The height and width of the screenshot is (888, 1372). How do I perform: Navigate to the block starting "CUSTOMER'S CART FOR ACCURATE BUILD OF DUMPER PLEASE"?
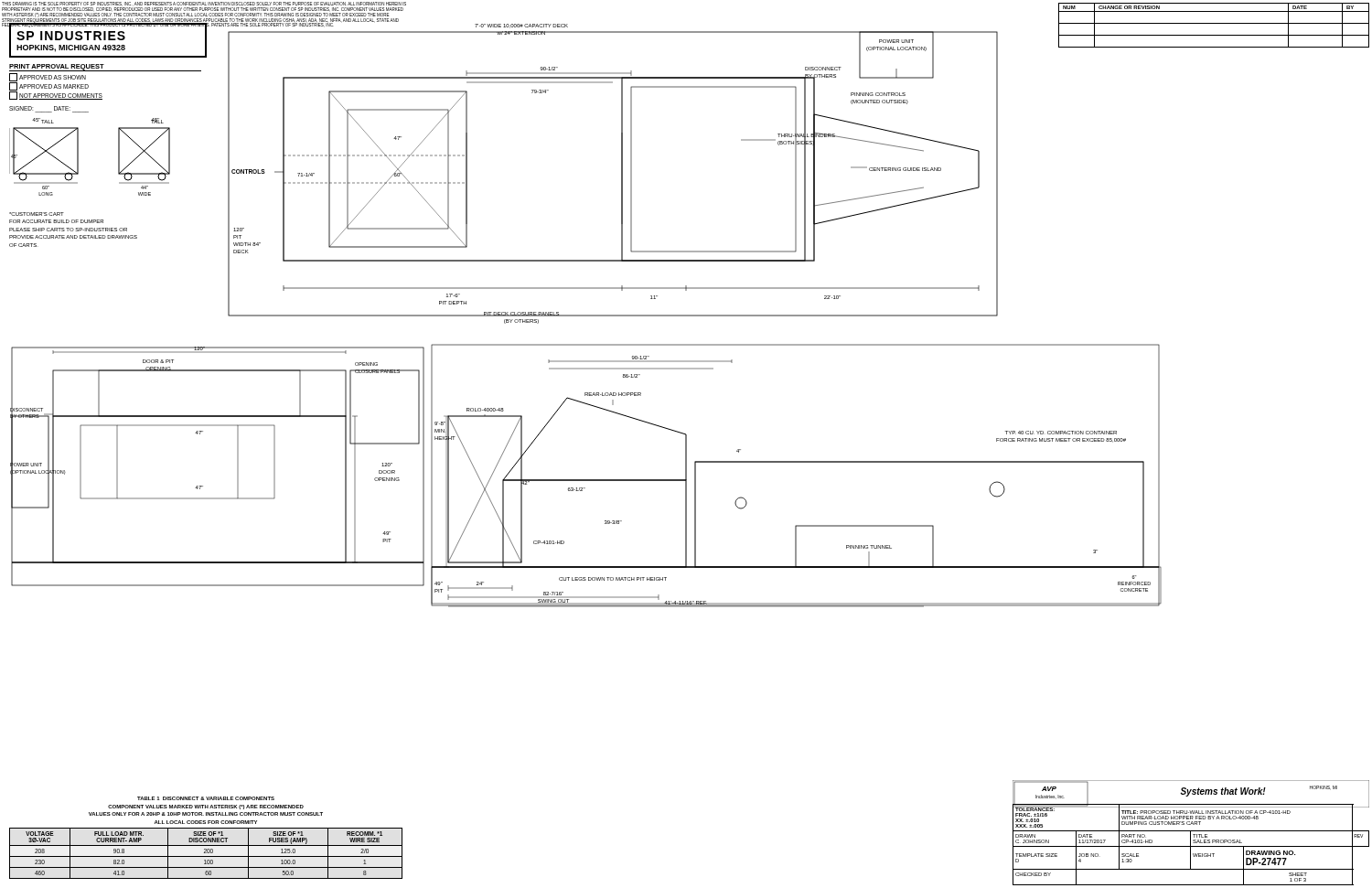73,229
